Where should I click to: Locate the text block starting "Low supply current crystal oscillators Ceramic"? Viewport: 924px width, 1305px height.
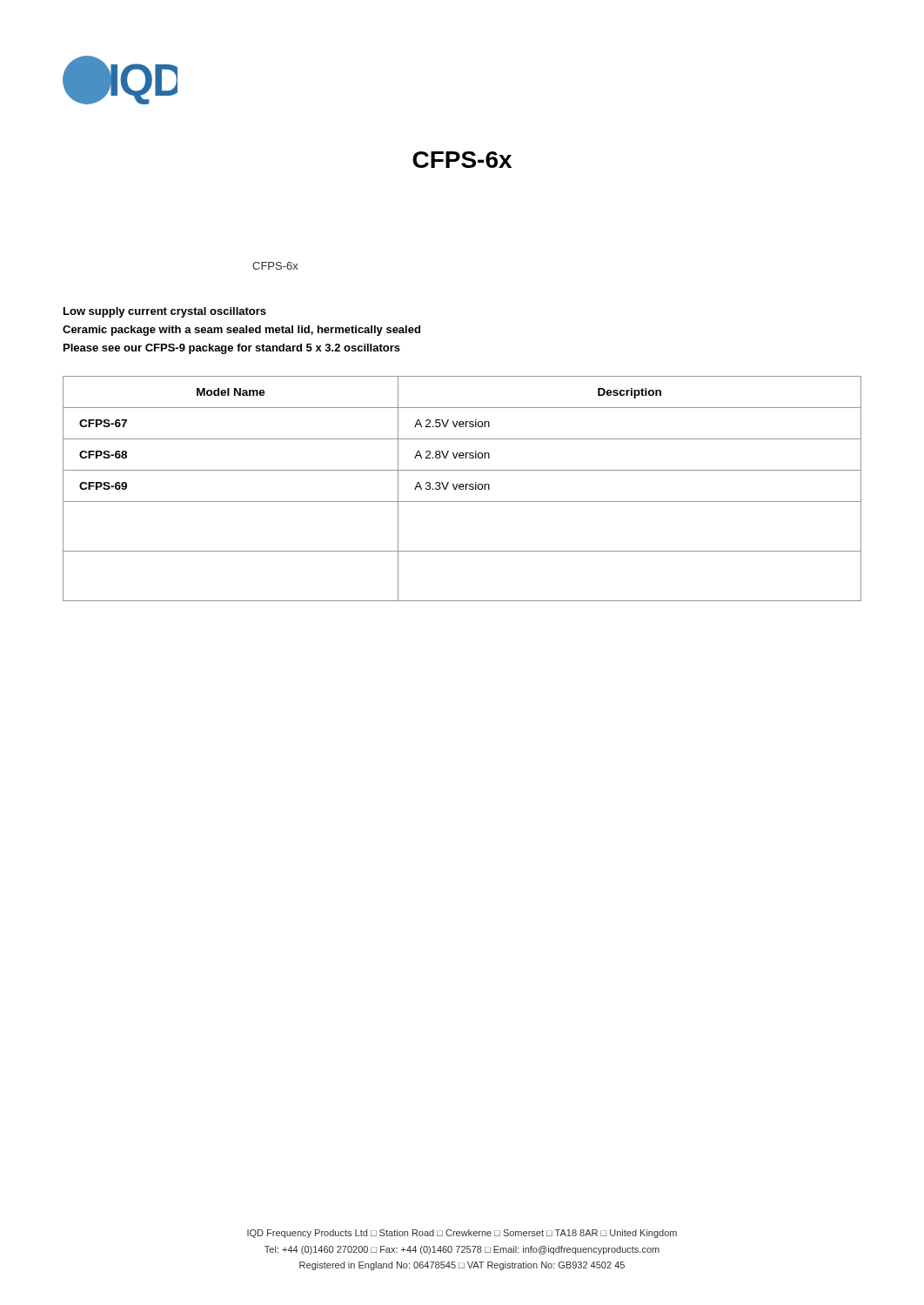click(x=242, y=330)
